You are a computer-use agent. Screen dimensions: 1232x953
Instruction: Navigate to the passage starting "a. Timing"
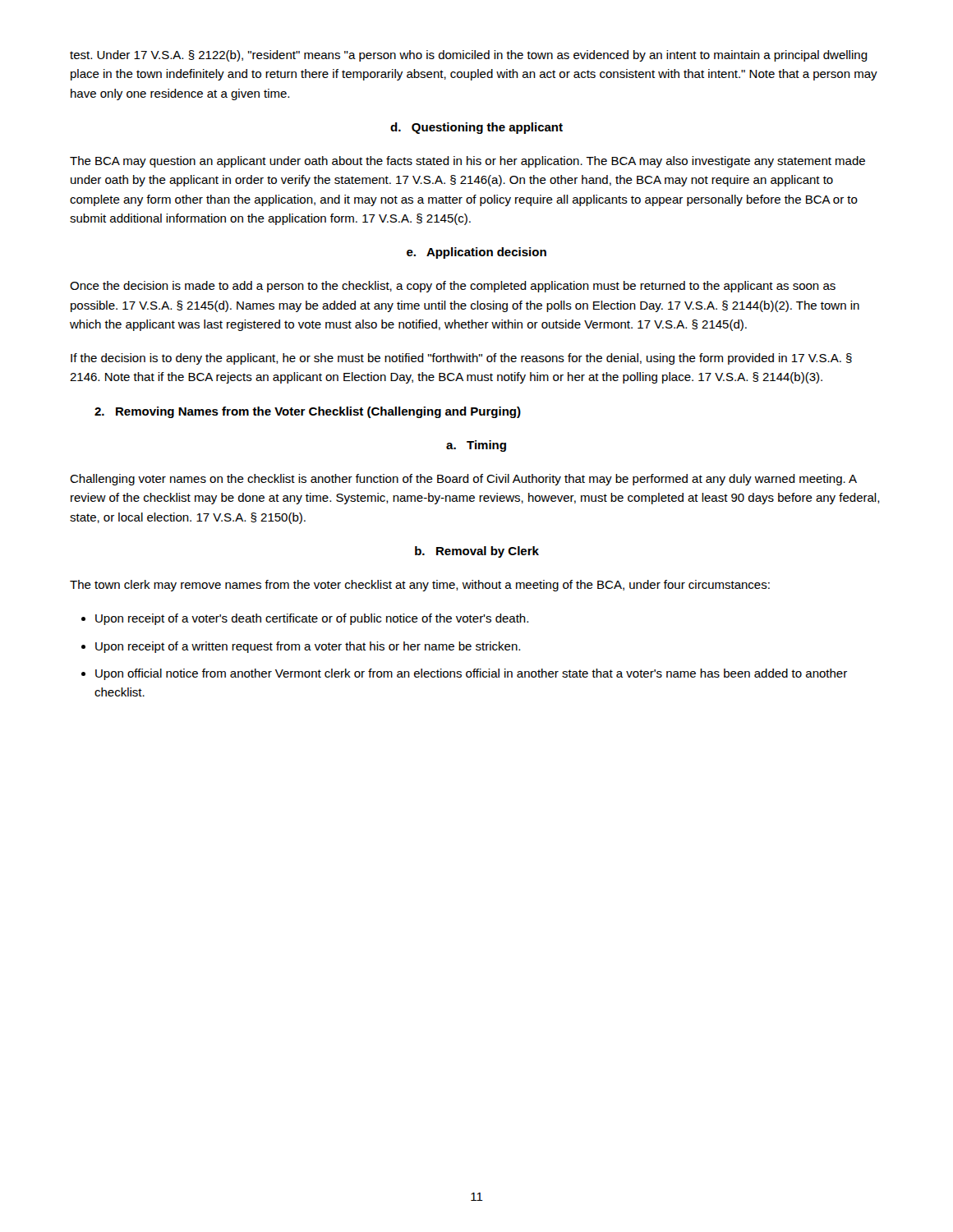(476, 445)
